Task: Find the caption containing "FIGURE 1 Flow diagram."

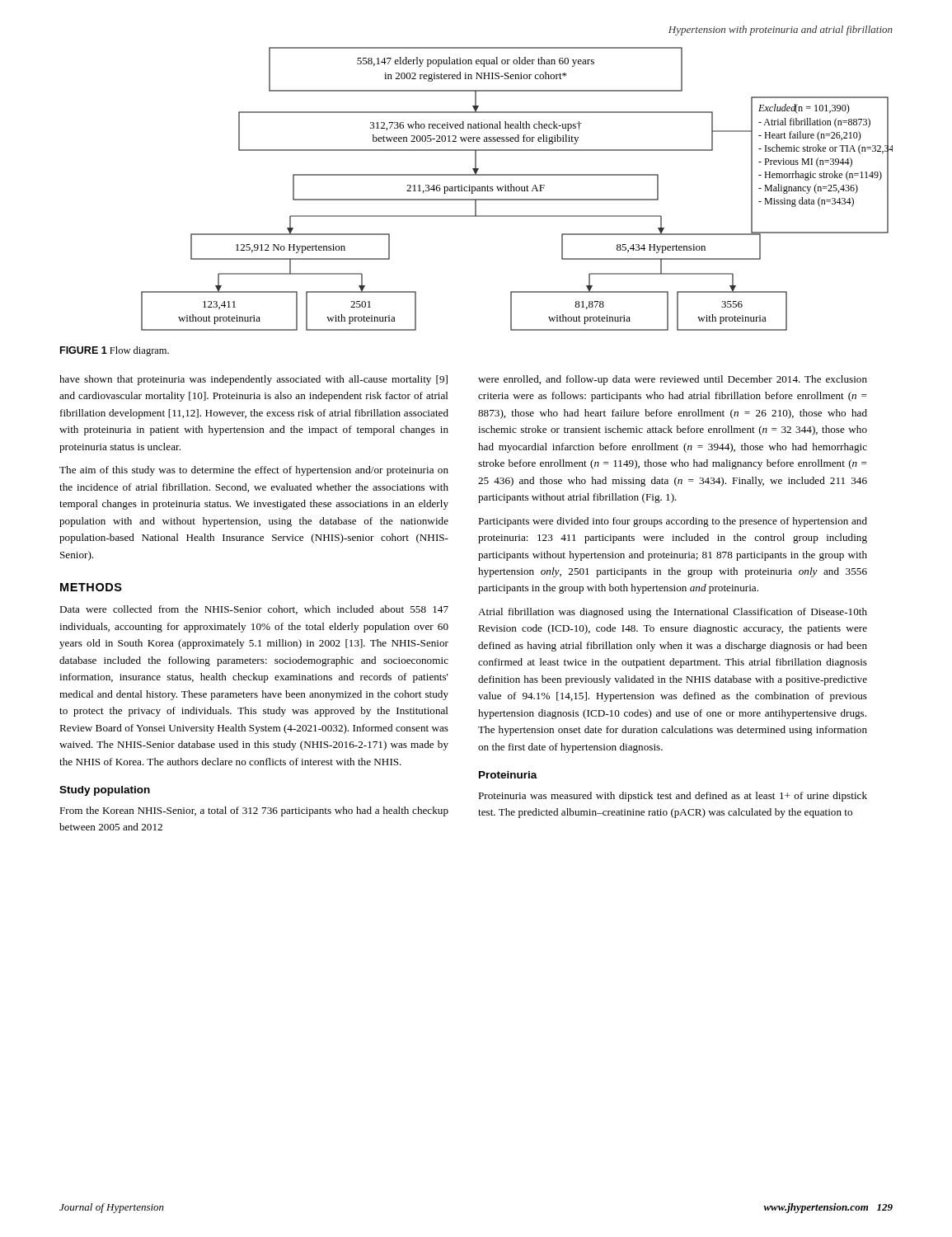Action: pos(114,351)
